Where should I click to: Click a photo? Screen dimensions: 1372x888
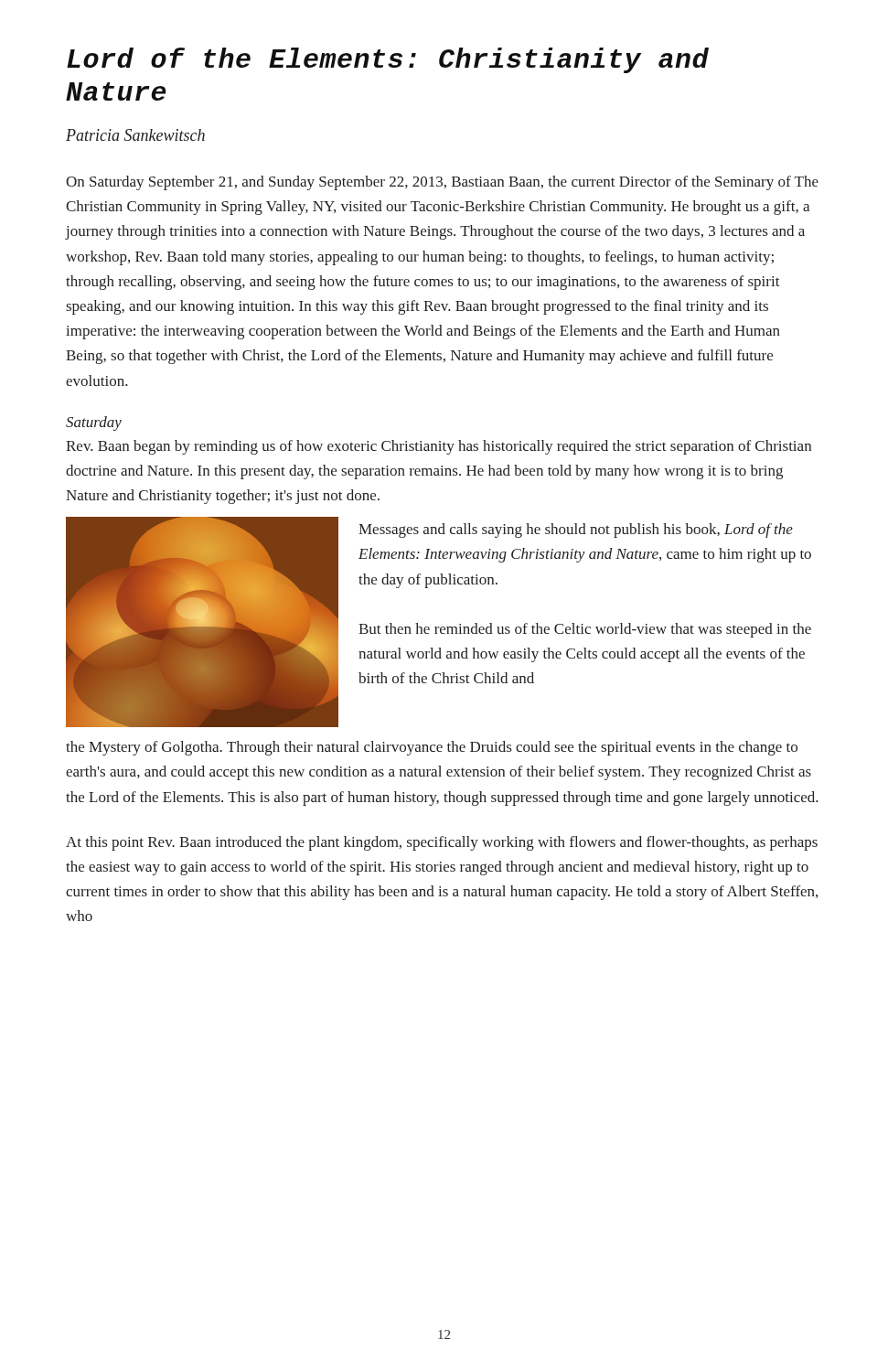click(202, 622)
